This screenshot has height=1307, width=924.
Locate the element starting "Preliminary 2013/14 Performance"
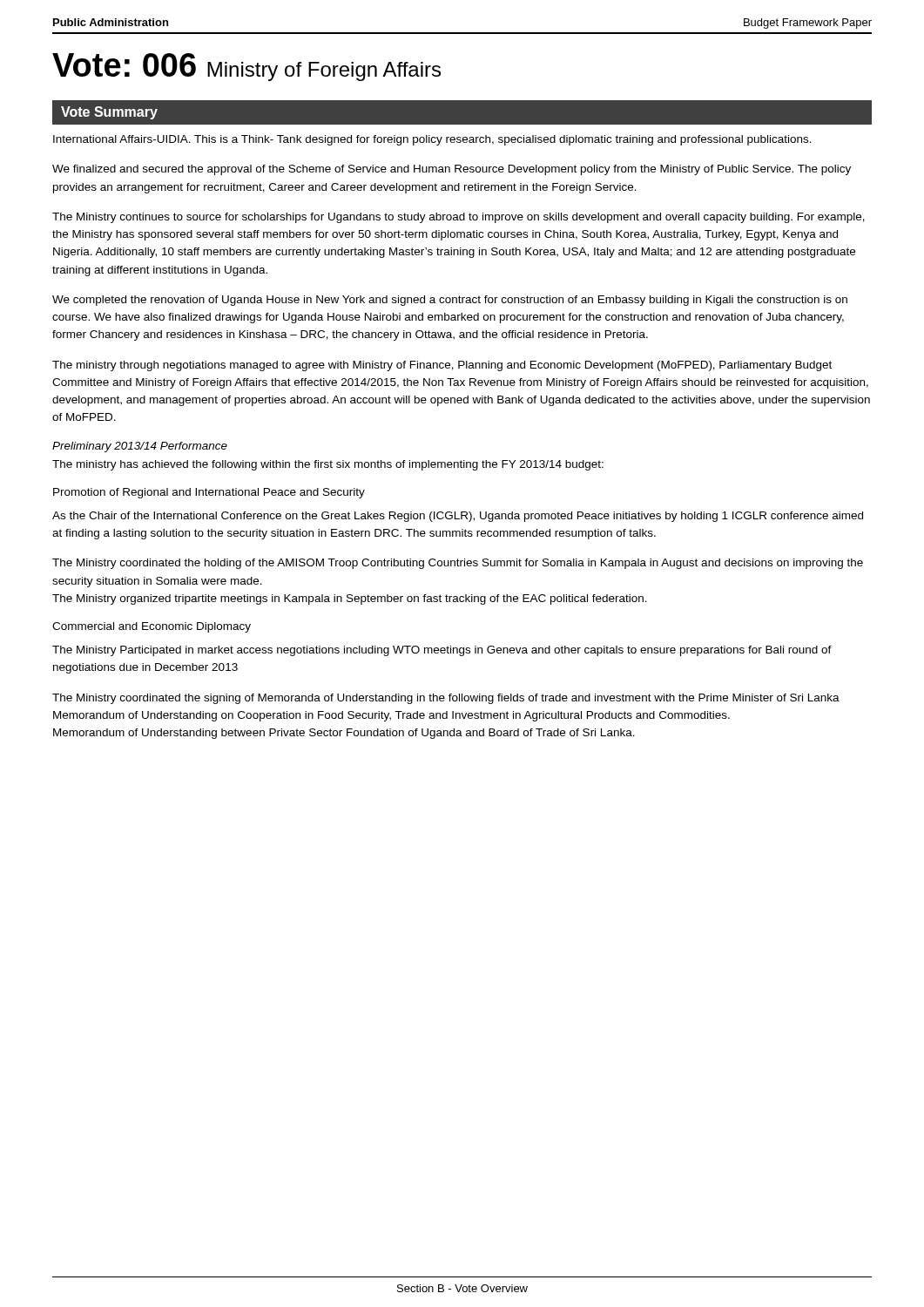(140, 445)
